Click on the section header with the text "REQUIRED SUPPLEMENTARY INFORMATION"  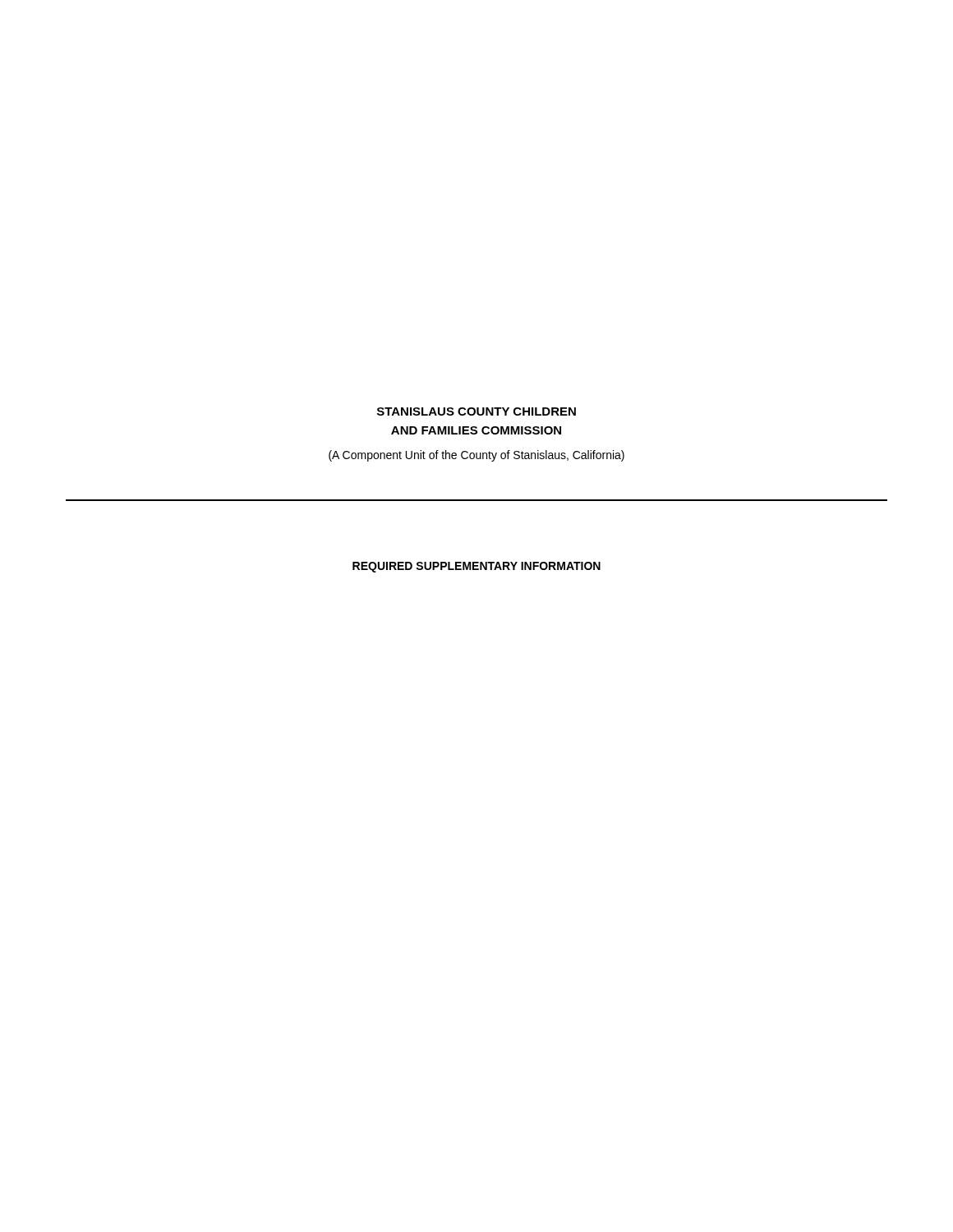[476, 566]
